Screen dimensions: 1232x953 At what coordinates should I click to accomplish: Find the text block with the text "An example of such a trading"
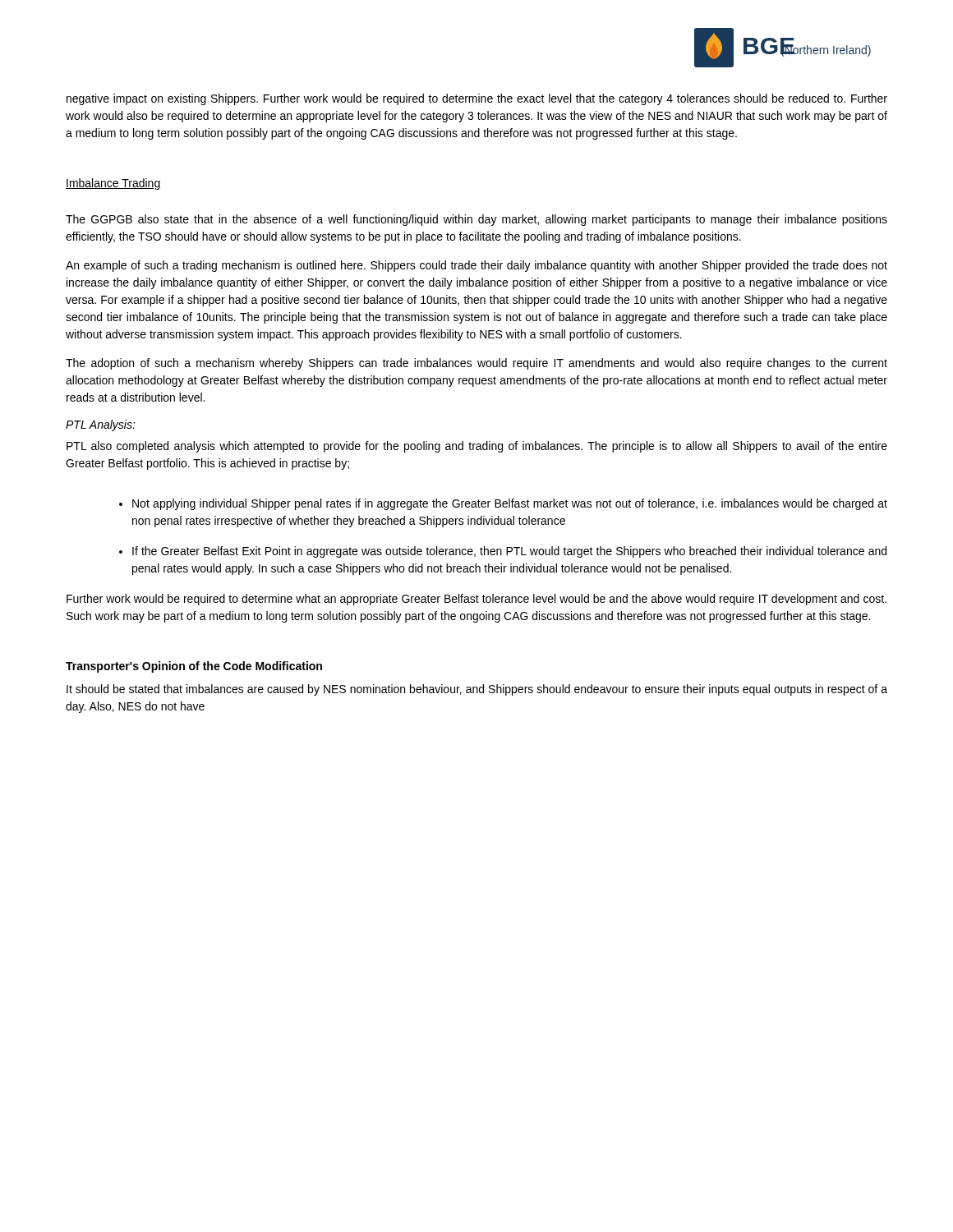coord(476,300)
